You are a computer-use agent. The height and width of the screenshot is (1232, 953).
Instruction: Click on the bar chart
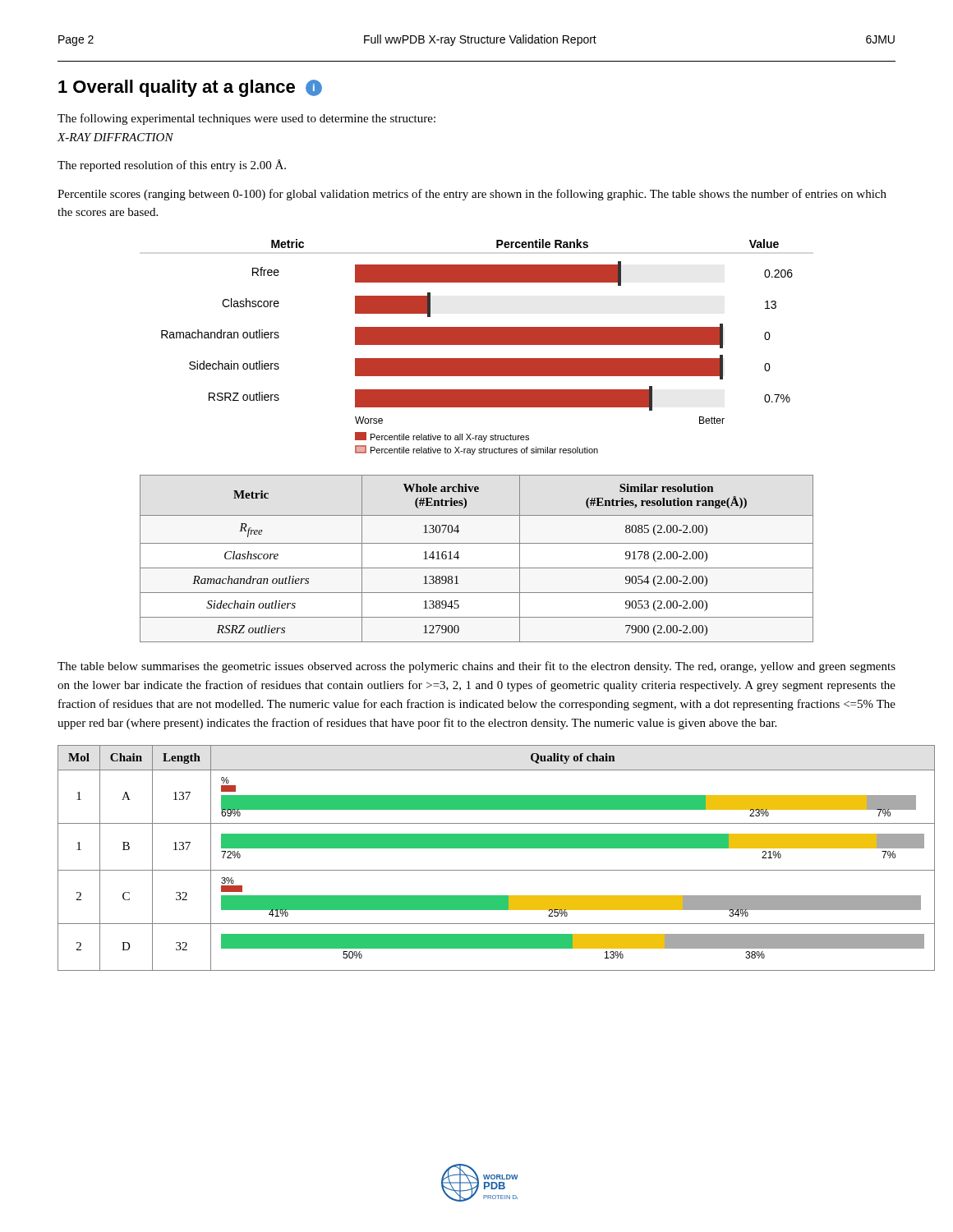476,352
